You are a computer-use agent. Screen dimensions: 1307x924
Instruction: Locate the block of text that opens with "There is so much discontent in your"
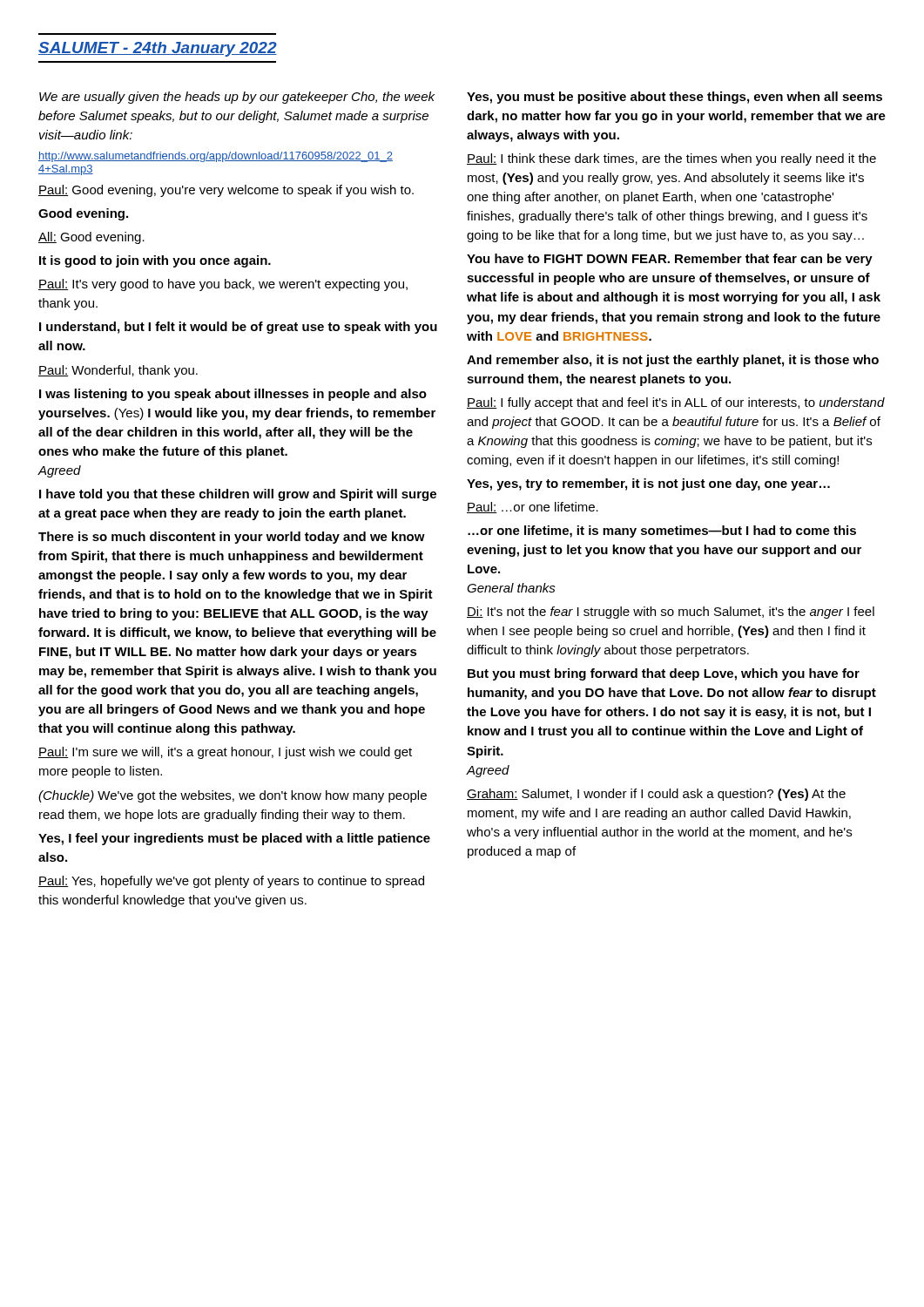[238, 632]
